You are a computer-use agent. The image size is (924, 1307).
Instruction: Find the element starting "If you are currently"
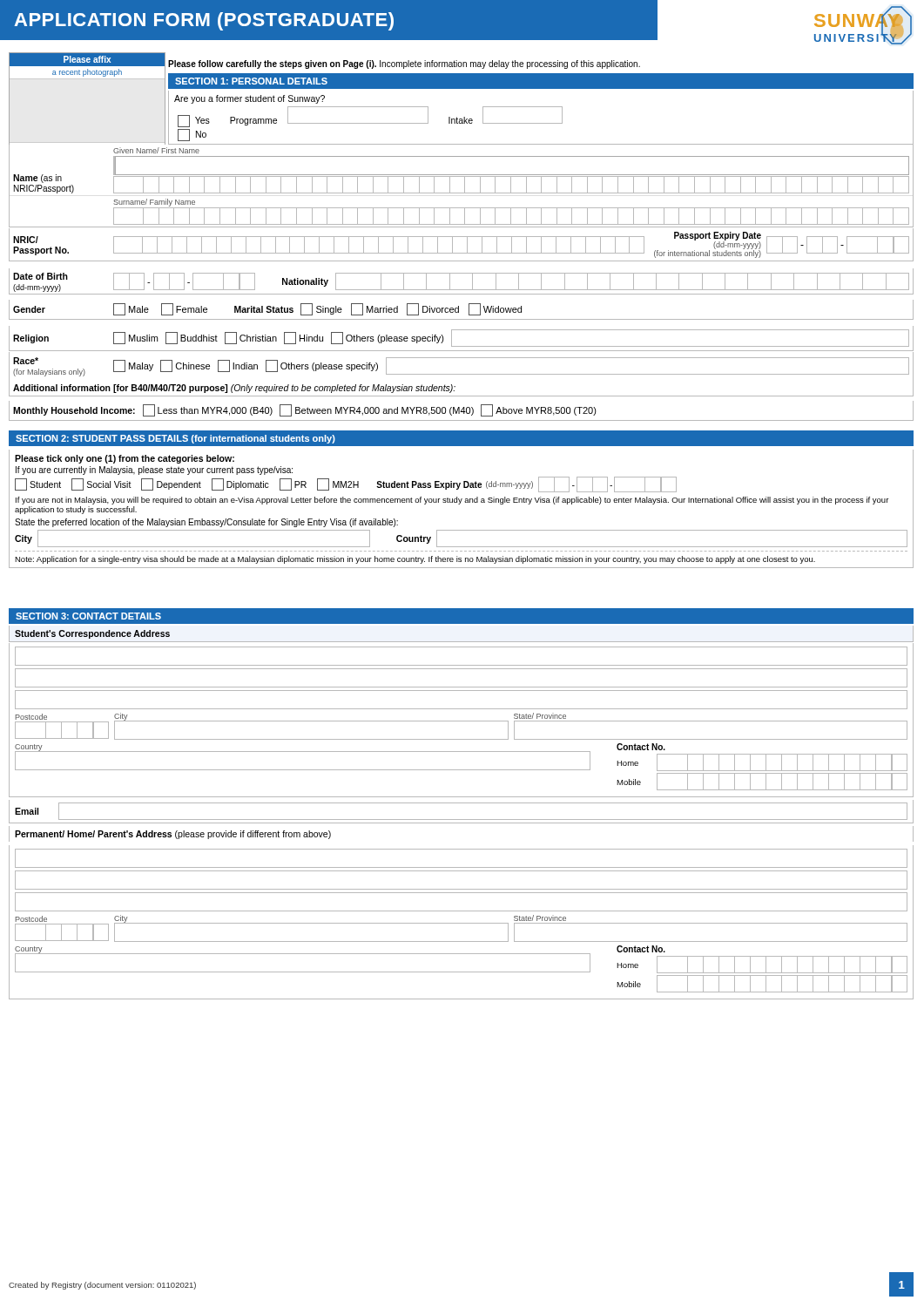[x=154, y=470]
